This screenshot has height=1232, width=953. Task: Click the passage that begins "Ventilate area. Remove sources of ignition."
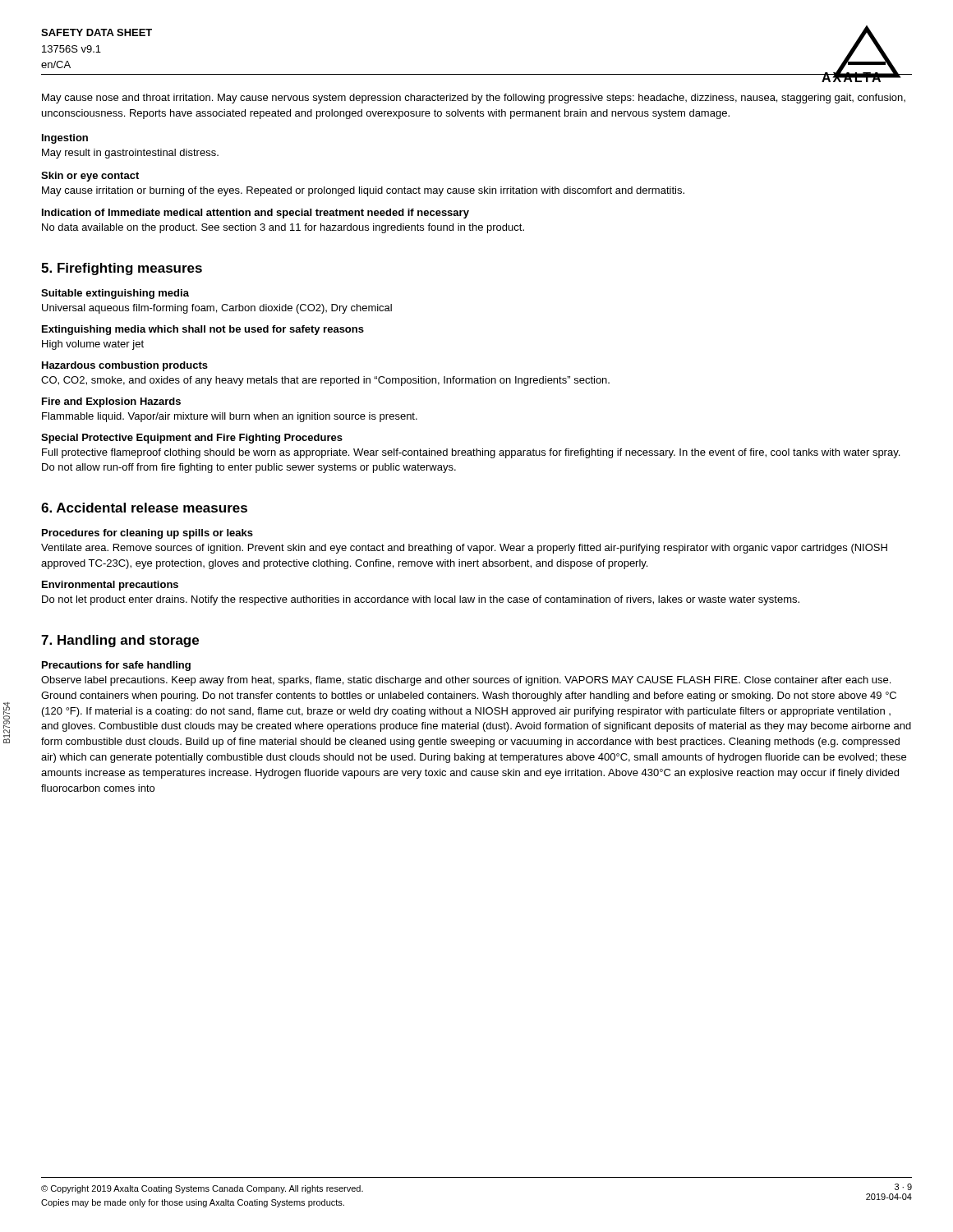click(x=465, y=555)
